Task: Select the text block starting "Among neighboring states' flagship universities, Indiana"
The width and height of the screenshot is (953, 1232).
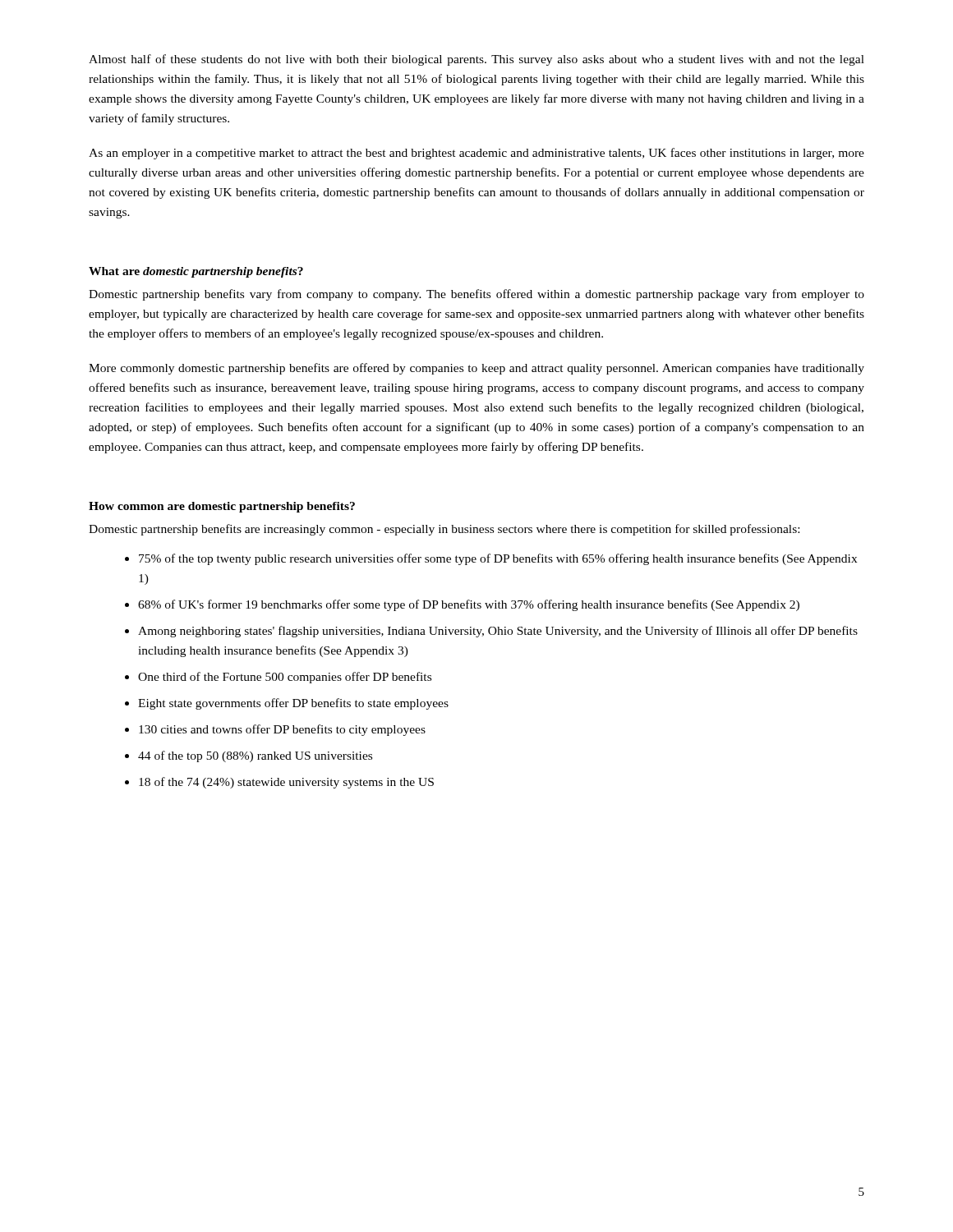Action: tap(498, 641)
